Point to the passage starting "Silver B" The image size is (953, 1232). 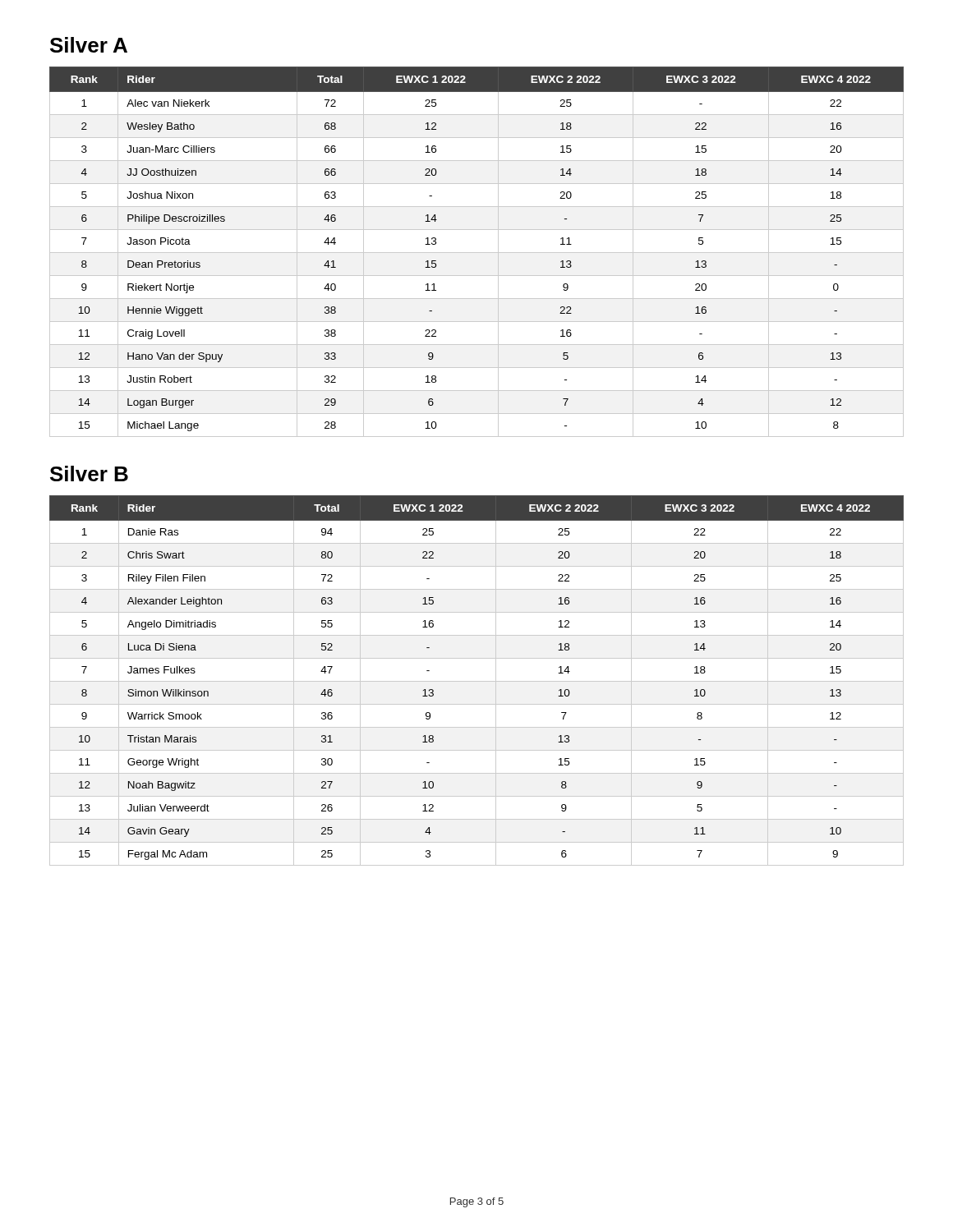click(89, 473)
